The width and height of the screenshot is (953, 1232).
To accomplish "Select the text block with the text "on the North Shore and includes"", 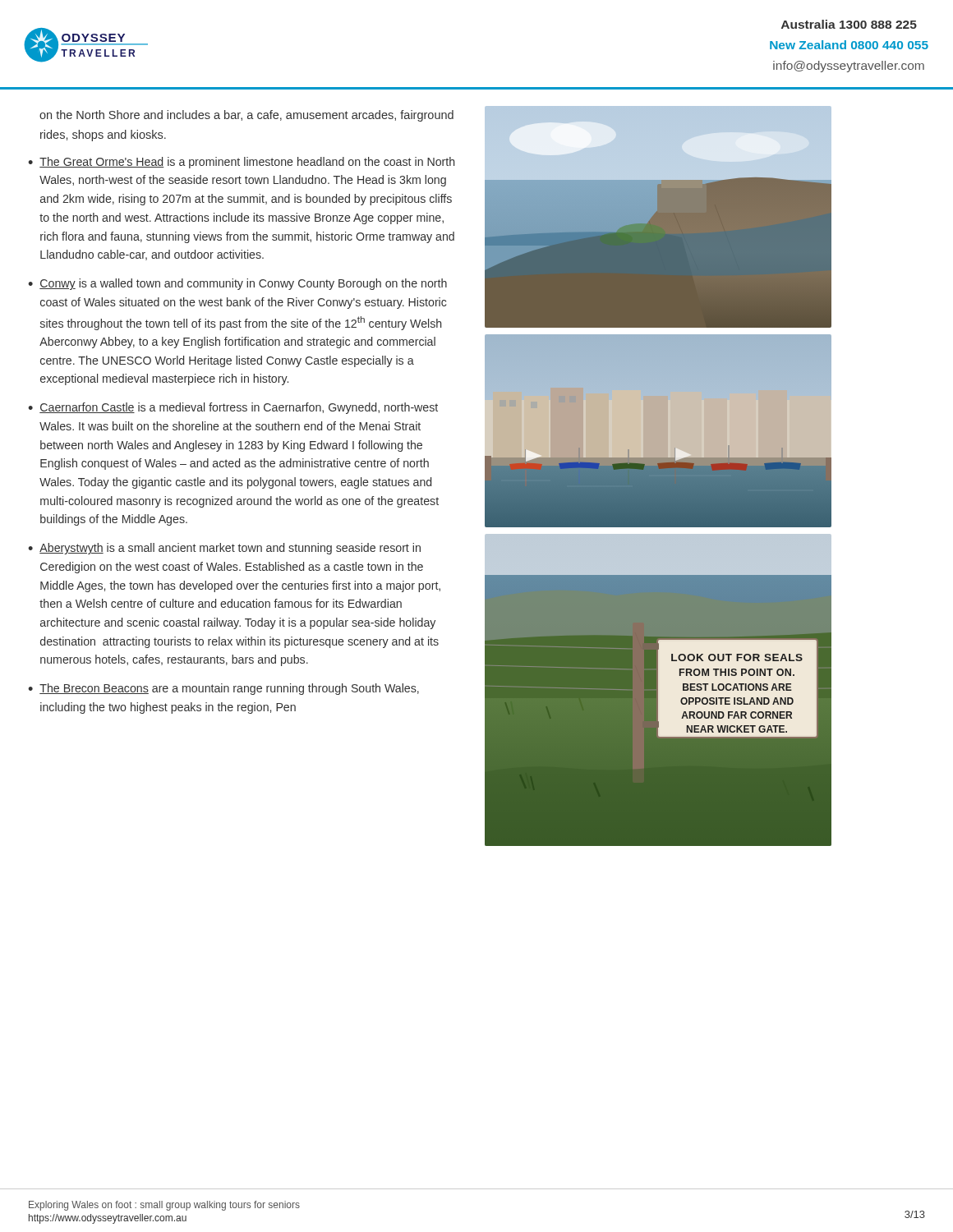I will point(247,125).
